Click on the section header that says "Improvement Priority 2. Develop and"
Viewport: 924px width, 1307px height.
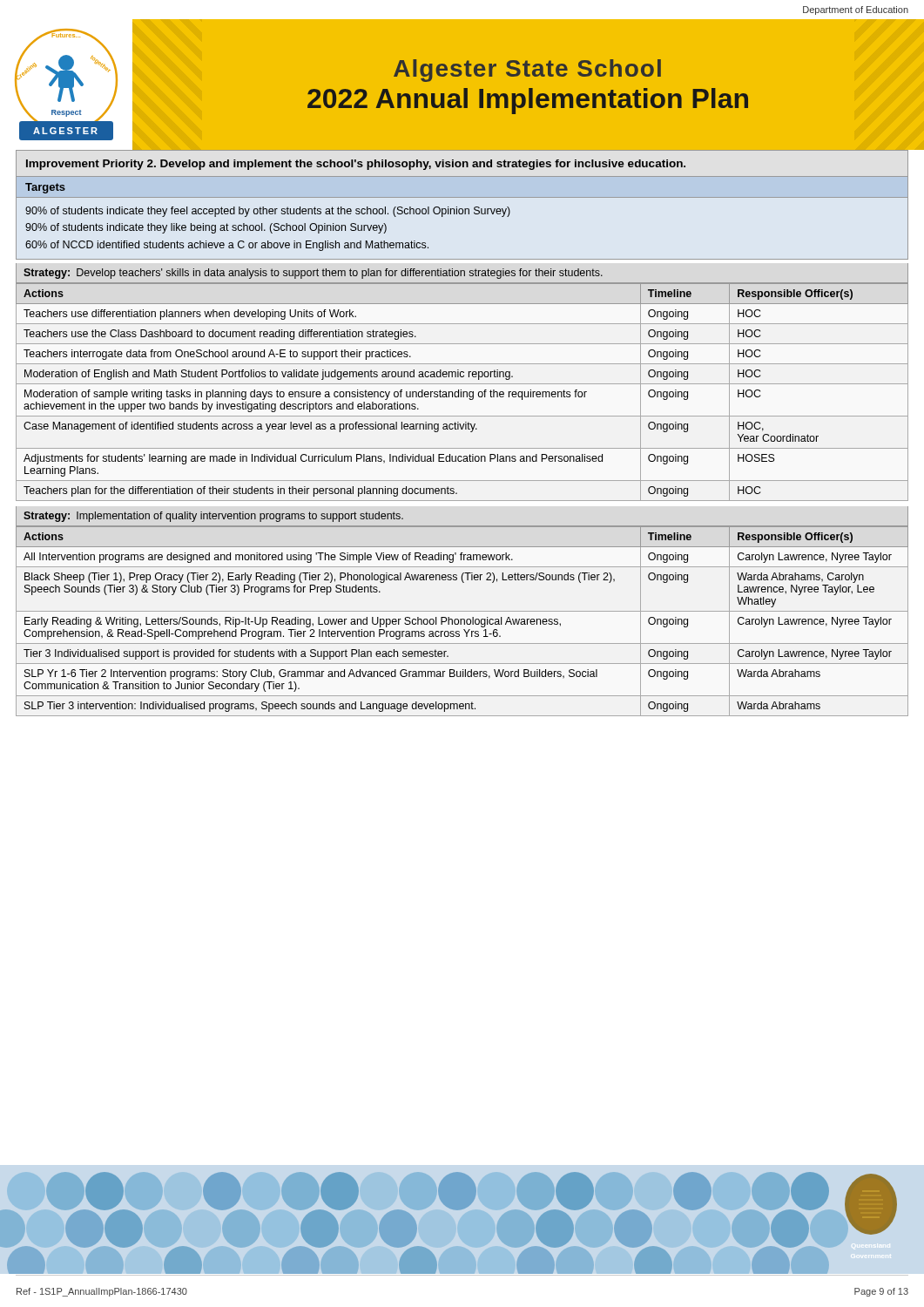356,163
